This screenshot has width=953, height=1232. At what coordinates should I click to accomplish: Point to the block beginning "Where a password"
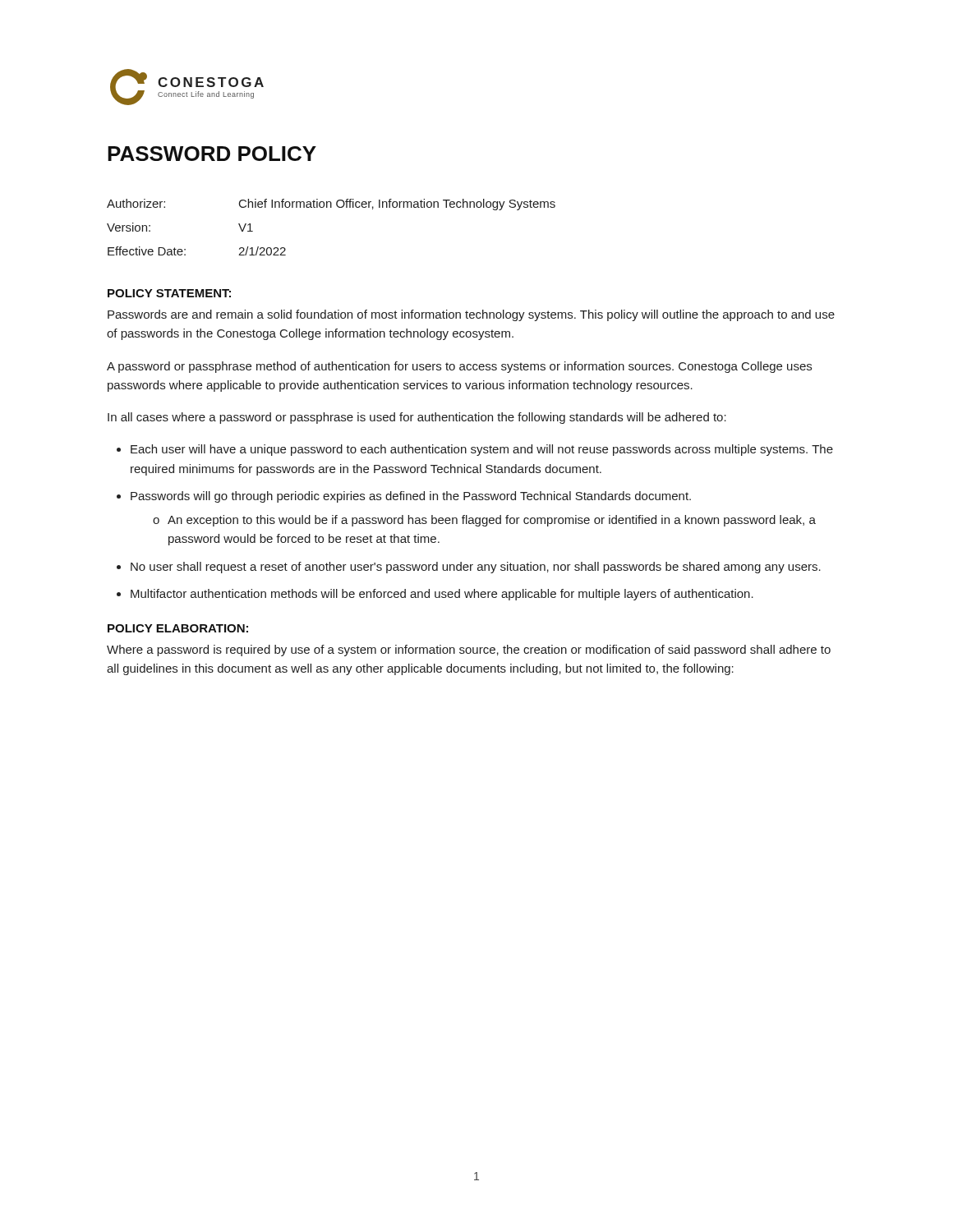(x=469, y=659)
